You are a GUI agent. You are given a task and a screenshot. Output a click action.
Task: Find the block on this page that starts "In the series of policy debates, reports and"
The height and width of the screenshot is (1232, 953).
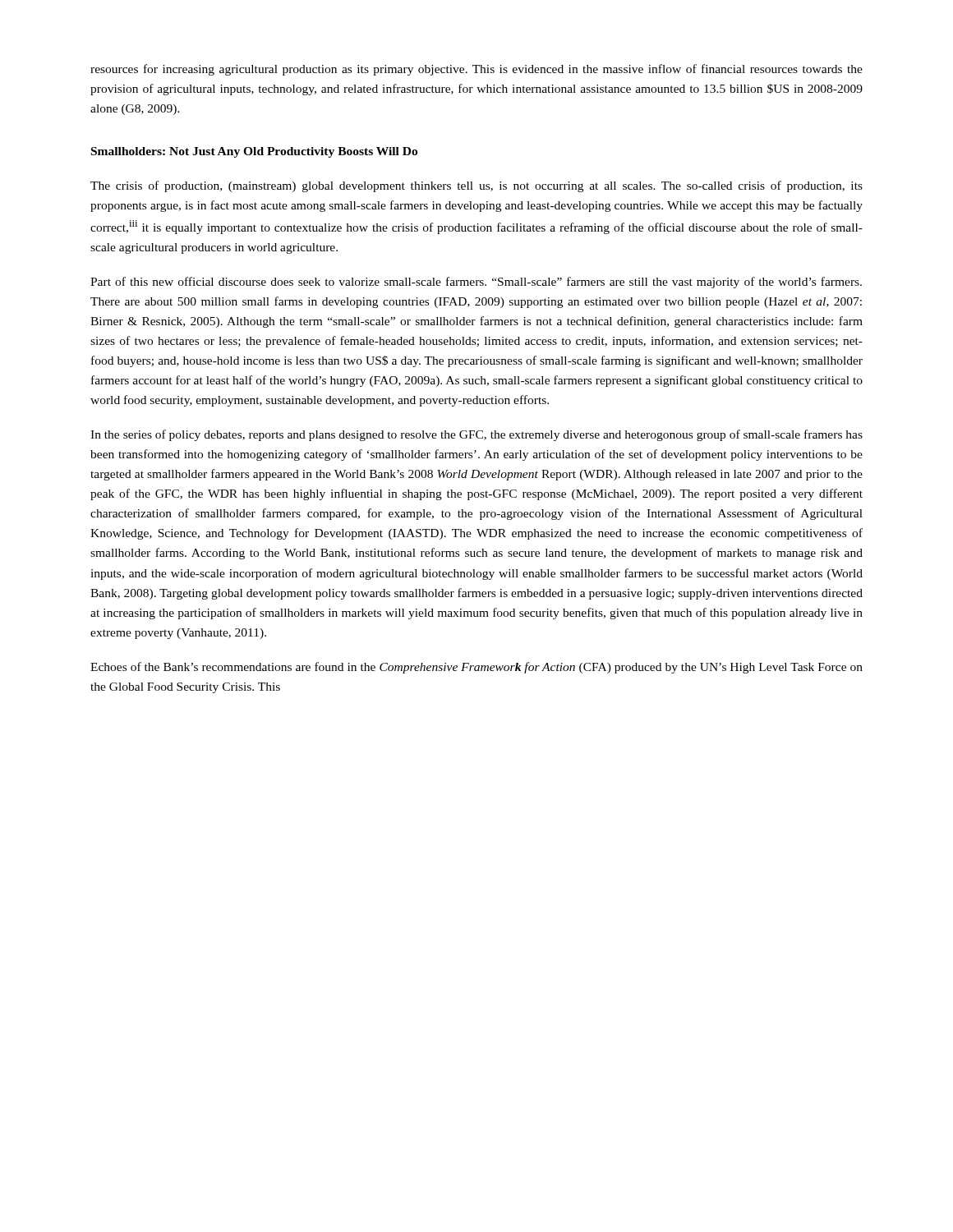pos(476,533)
